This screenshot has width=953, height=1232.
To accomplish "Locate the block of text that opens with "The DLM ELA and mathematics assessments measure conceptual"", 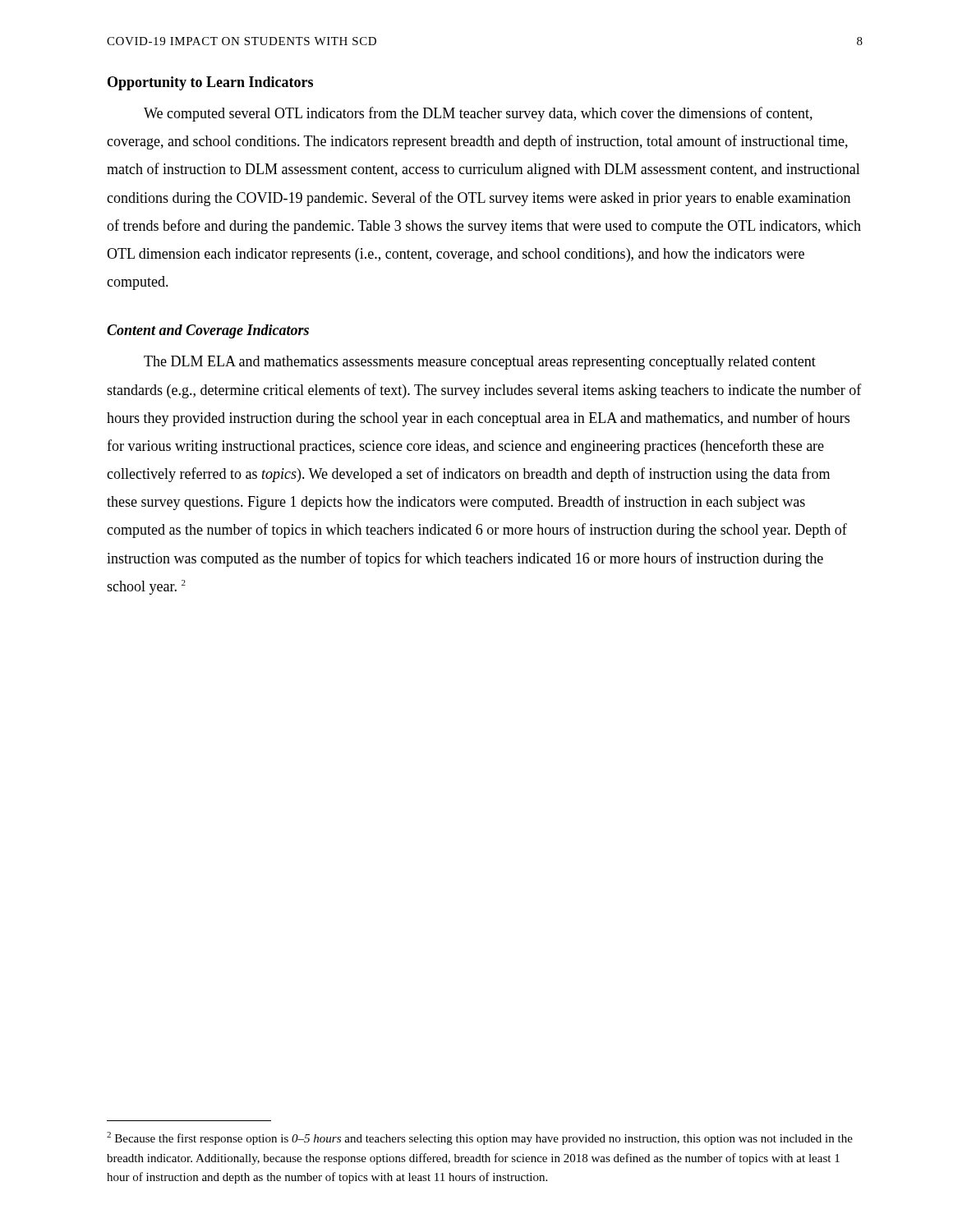I will click(x=484, y=474).
